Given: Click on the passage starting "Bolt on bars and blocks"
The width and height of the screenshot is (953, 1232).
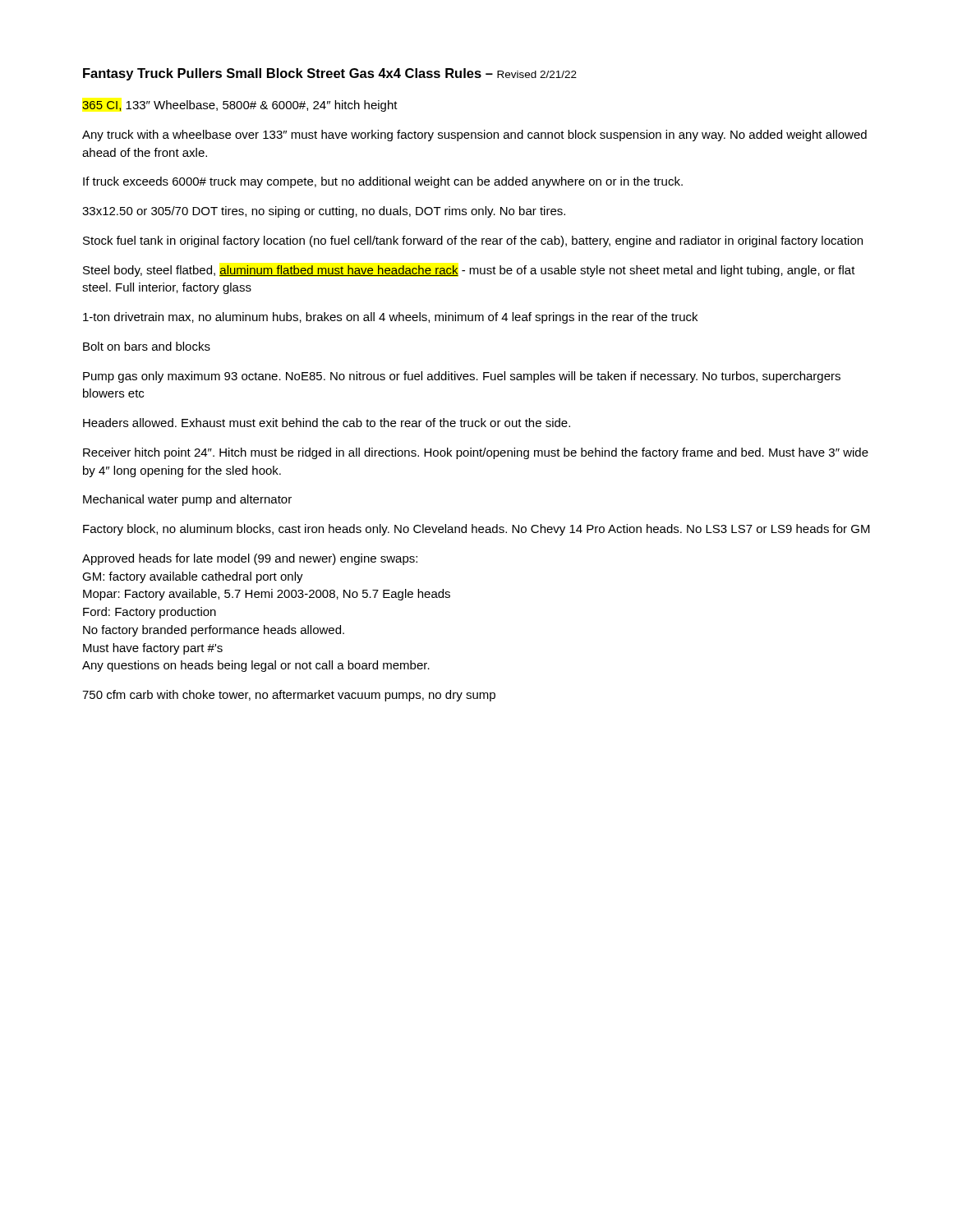Looking at the screenshot, I should click(x=146, y=346).
